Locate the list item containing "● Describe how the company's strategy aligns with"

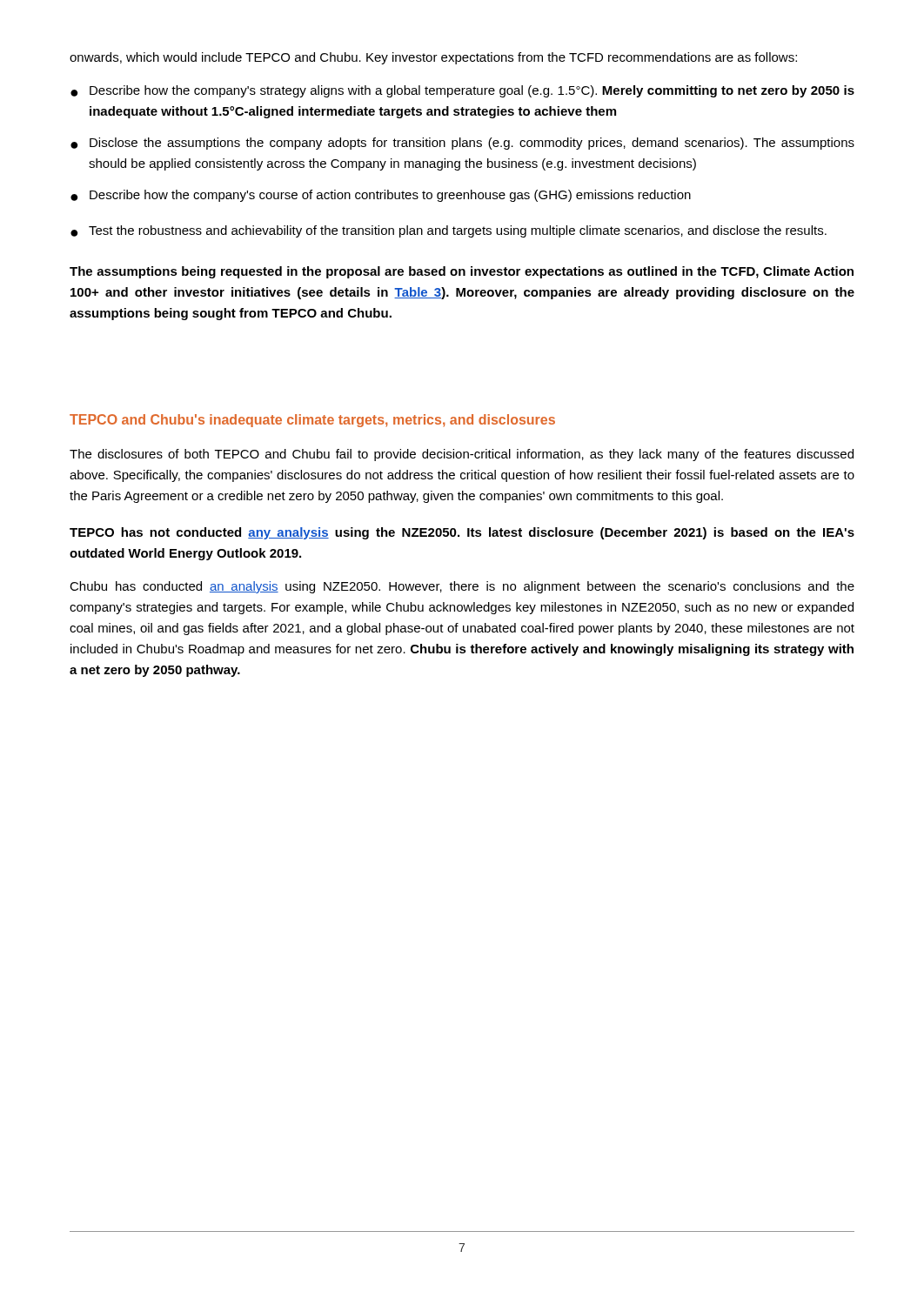(462, 101)
